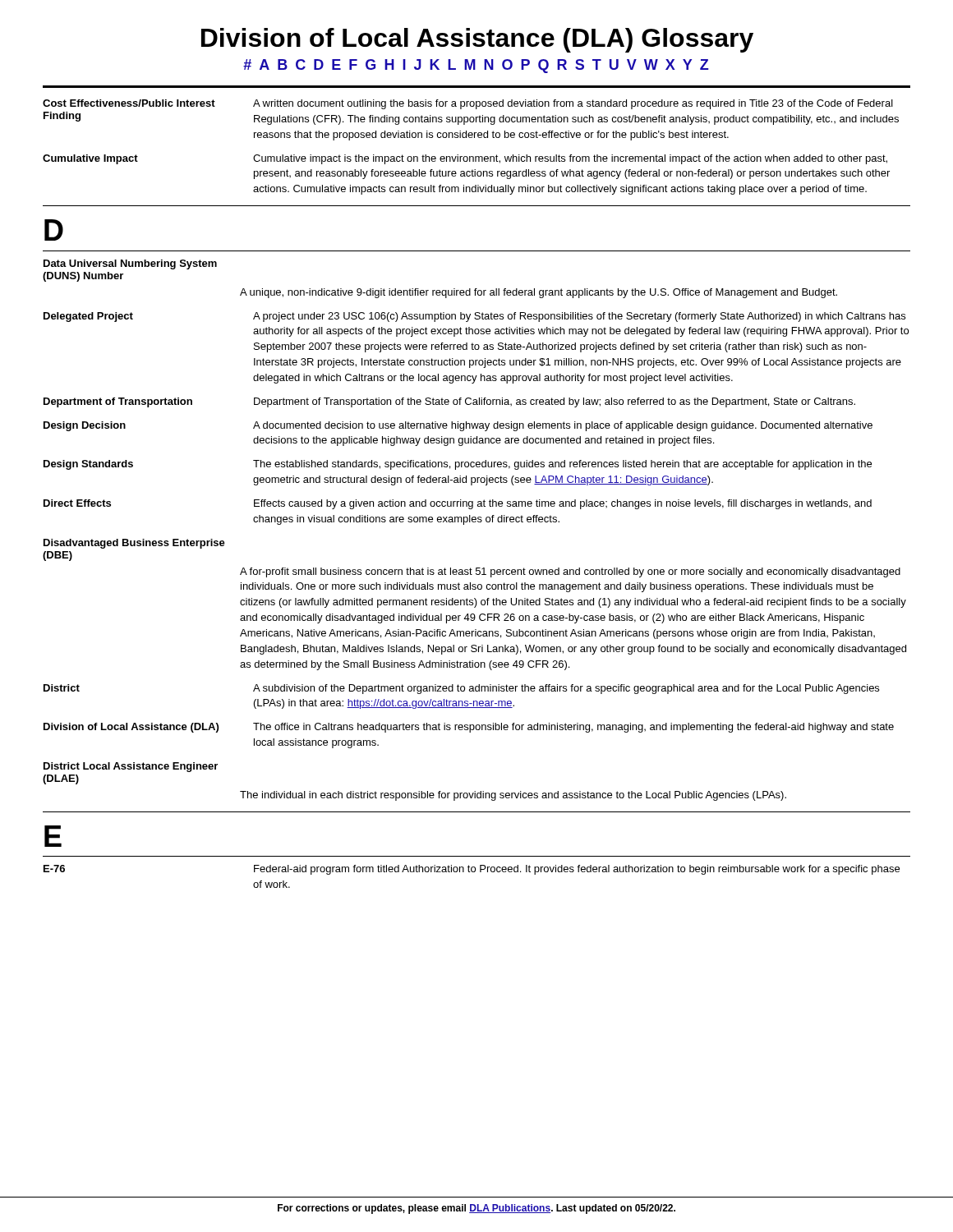Locate the block of text that opens with "A written document outlining the basis for"
Screen dimensions: 1232x953
pos(576,119)
